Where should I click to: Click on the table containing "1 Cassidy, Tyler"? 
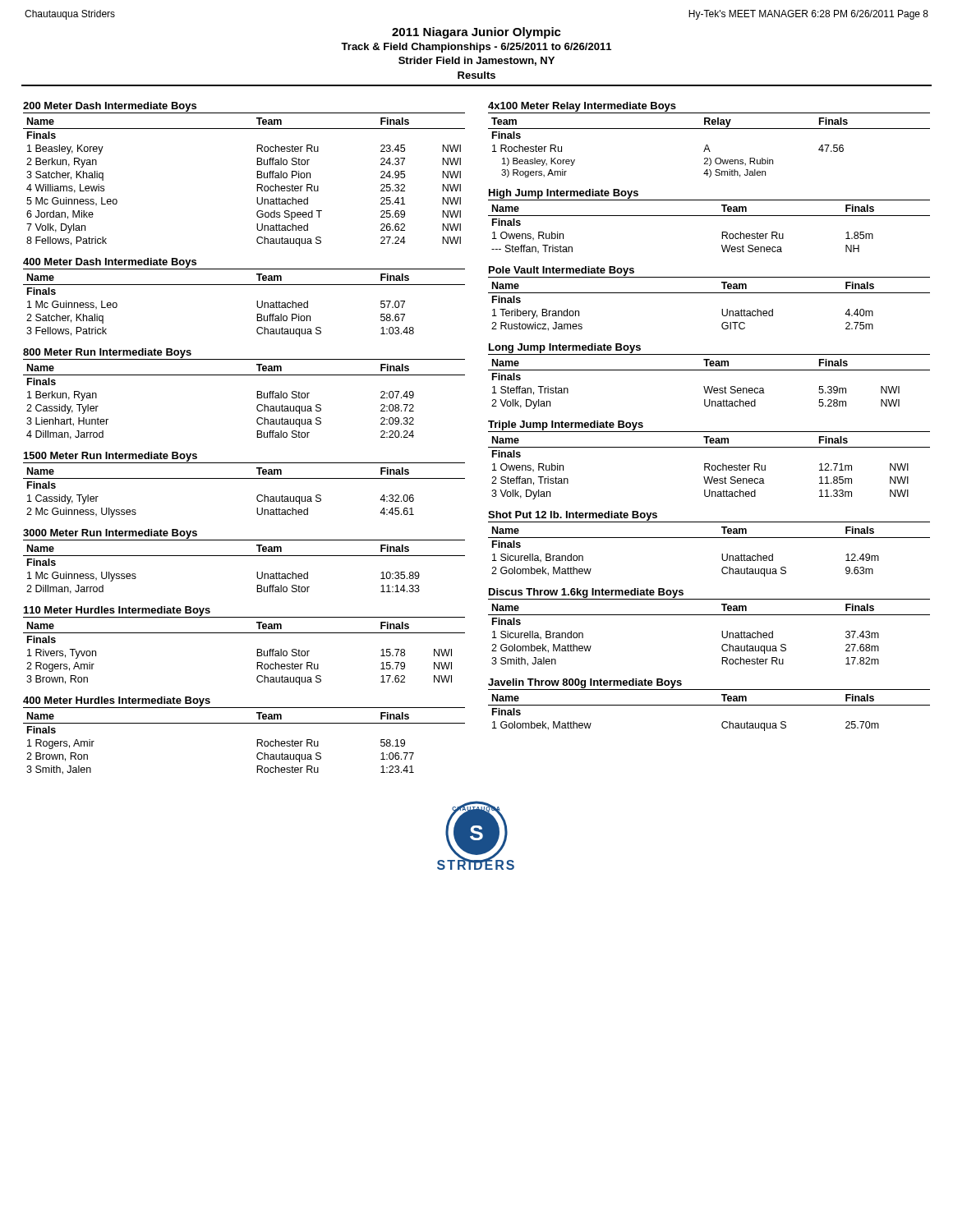click(x=244, y=492)
